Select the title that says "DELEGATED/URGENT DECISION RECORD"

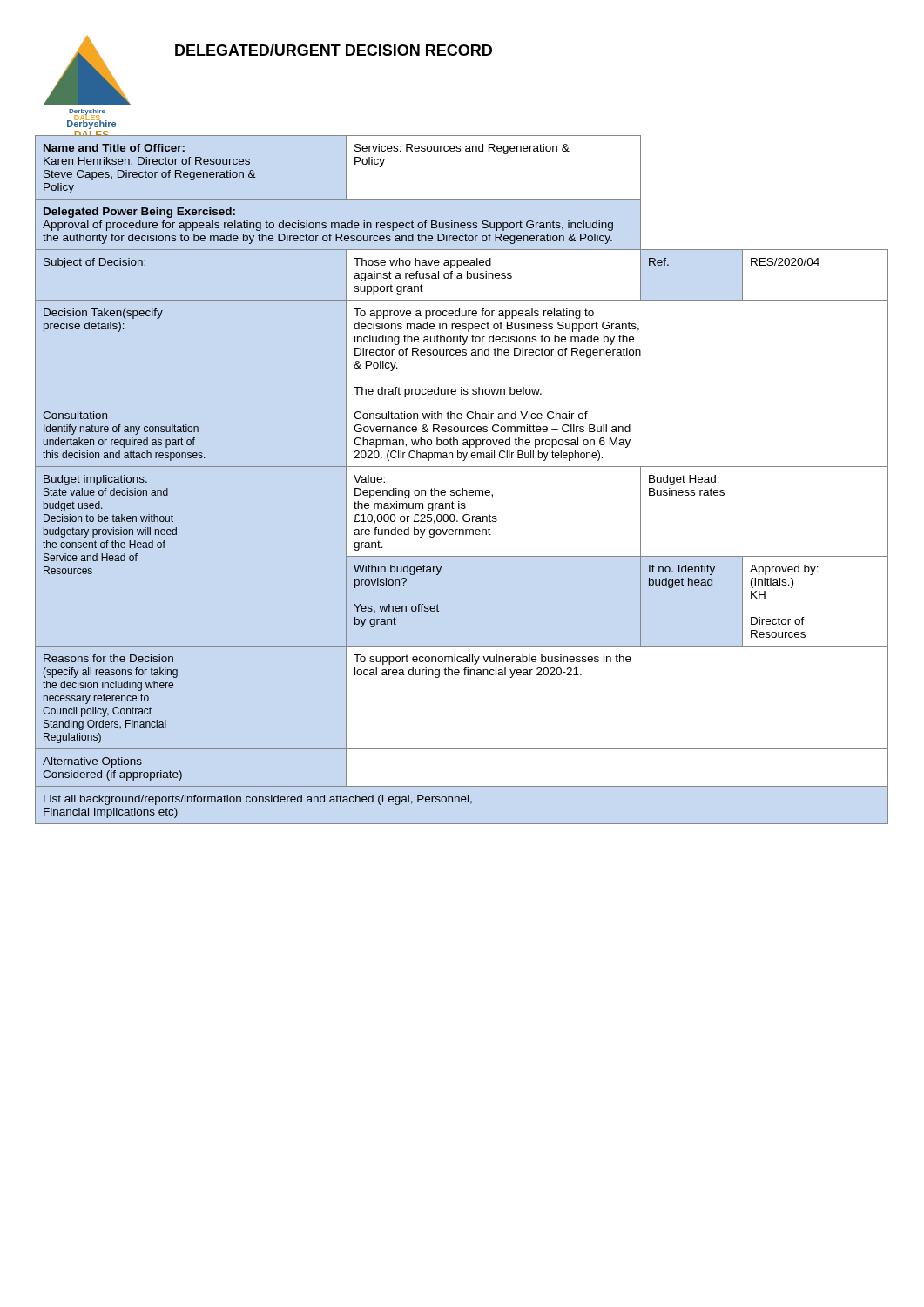[x=333, y=51]
